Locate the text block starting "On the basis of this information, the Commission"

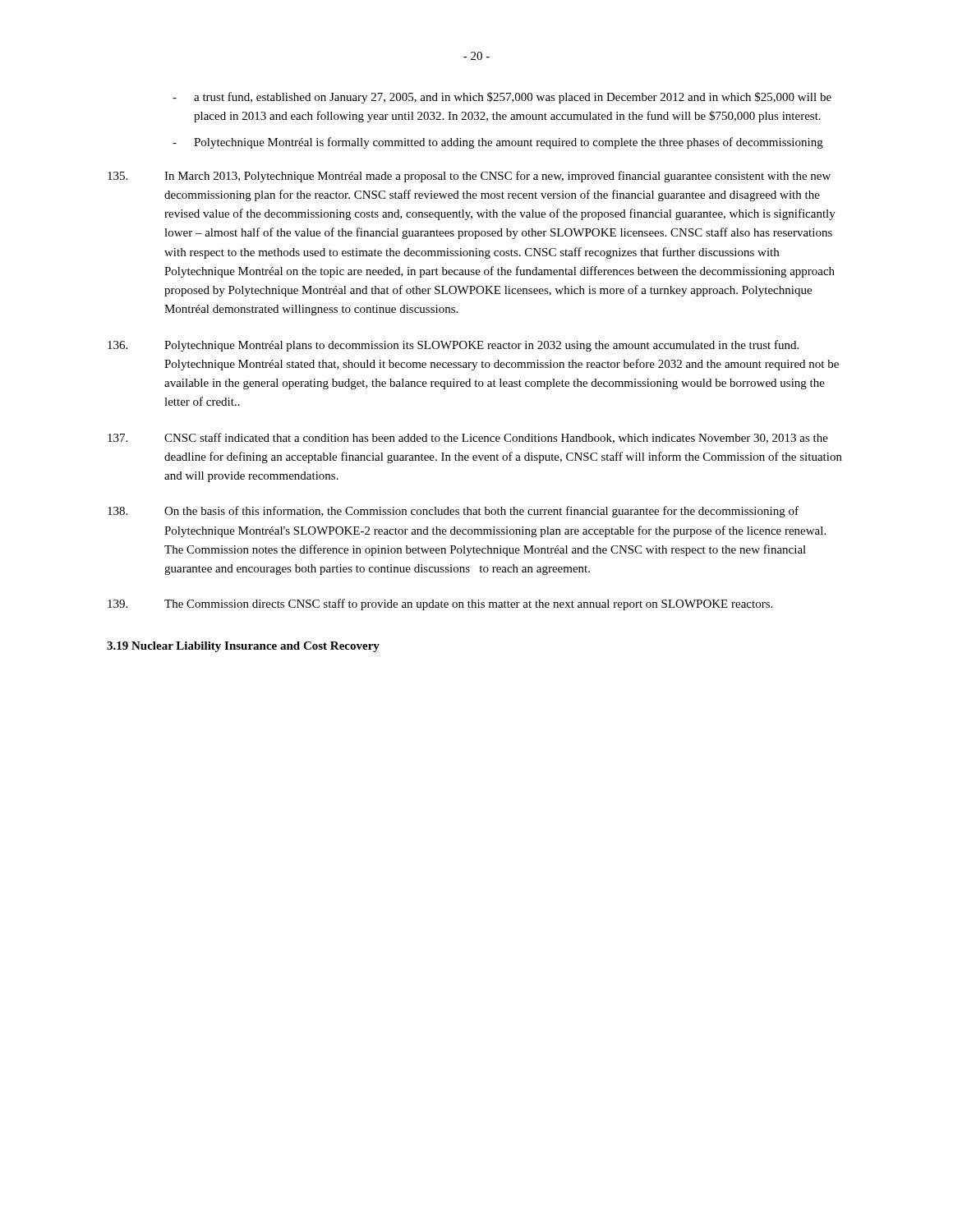click(x=476, y=540)
